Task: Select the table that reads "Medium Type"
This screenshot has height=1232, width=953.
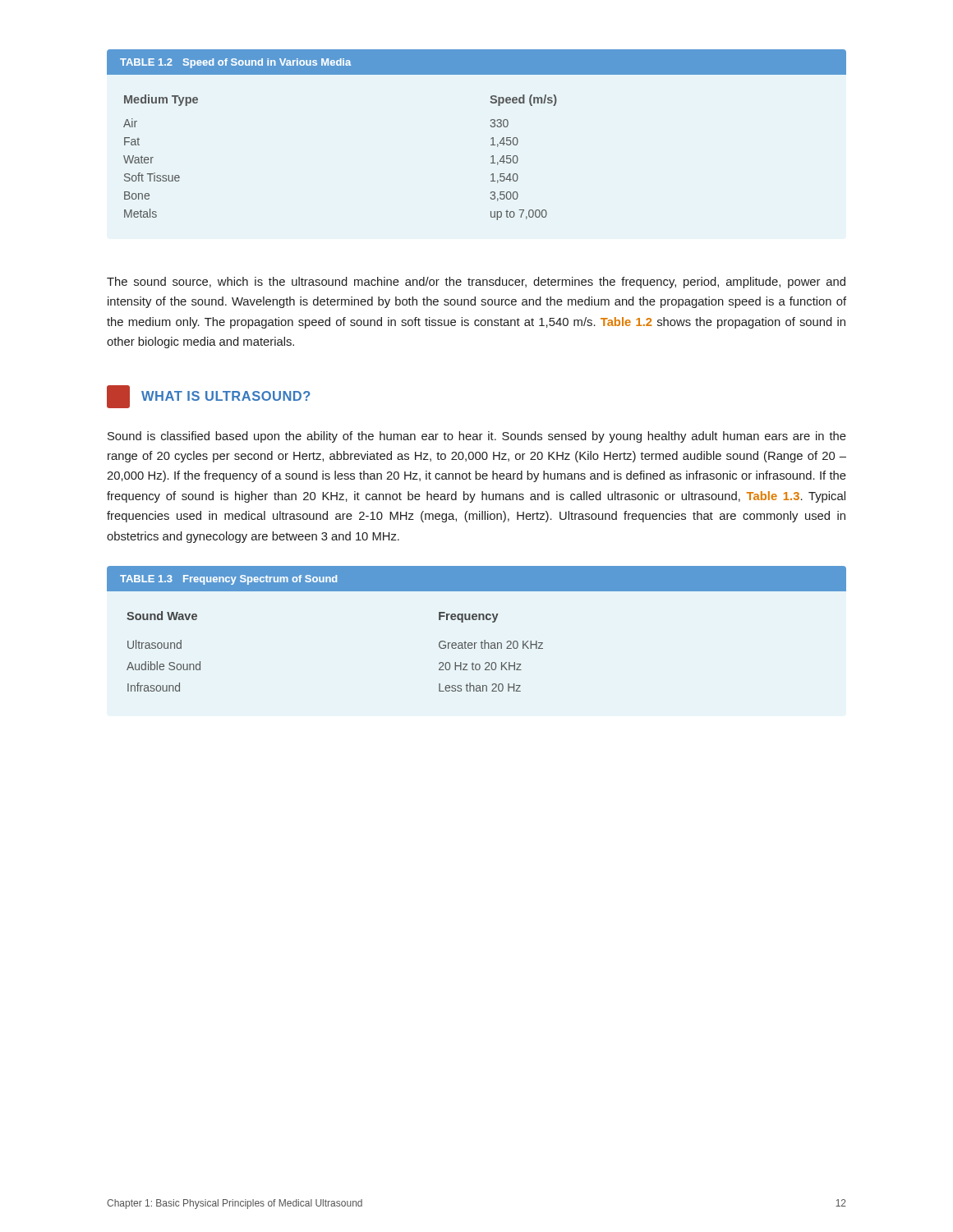Action: (476, 144)
